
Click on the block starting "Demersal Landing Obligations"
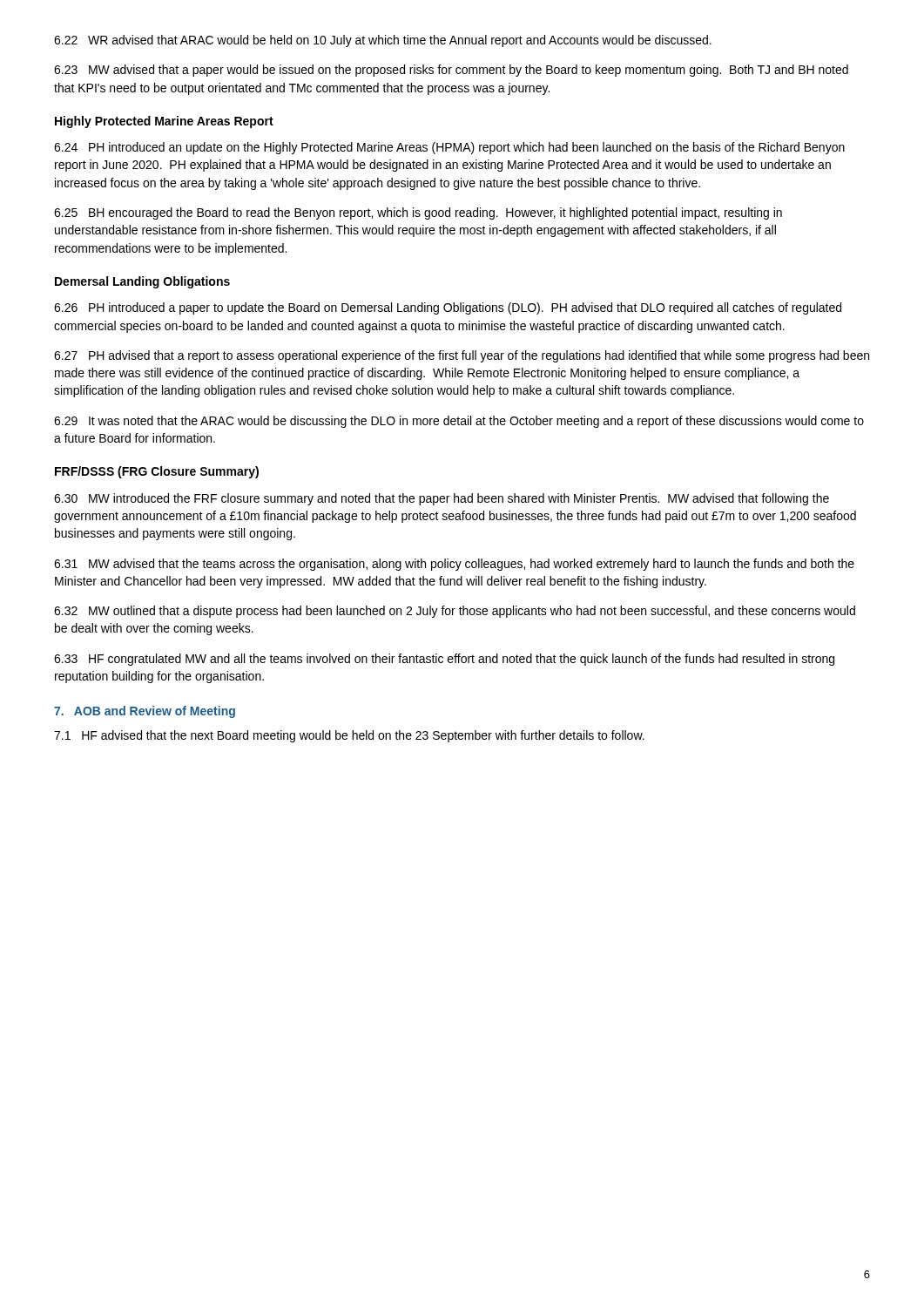point(142,281)
